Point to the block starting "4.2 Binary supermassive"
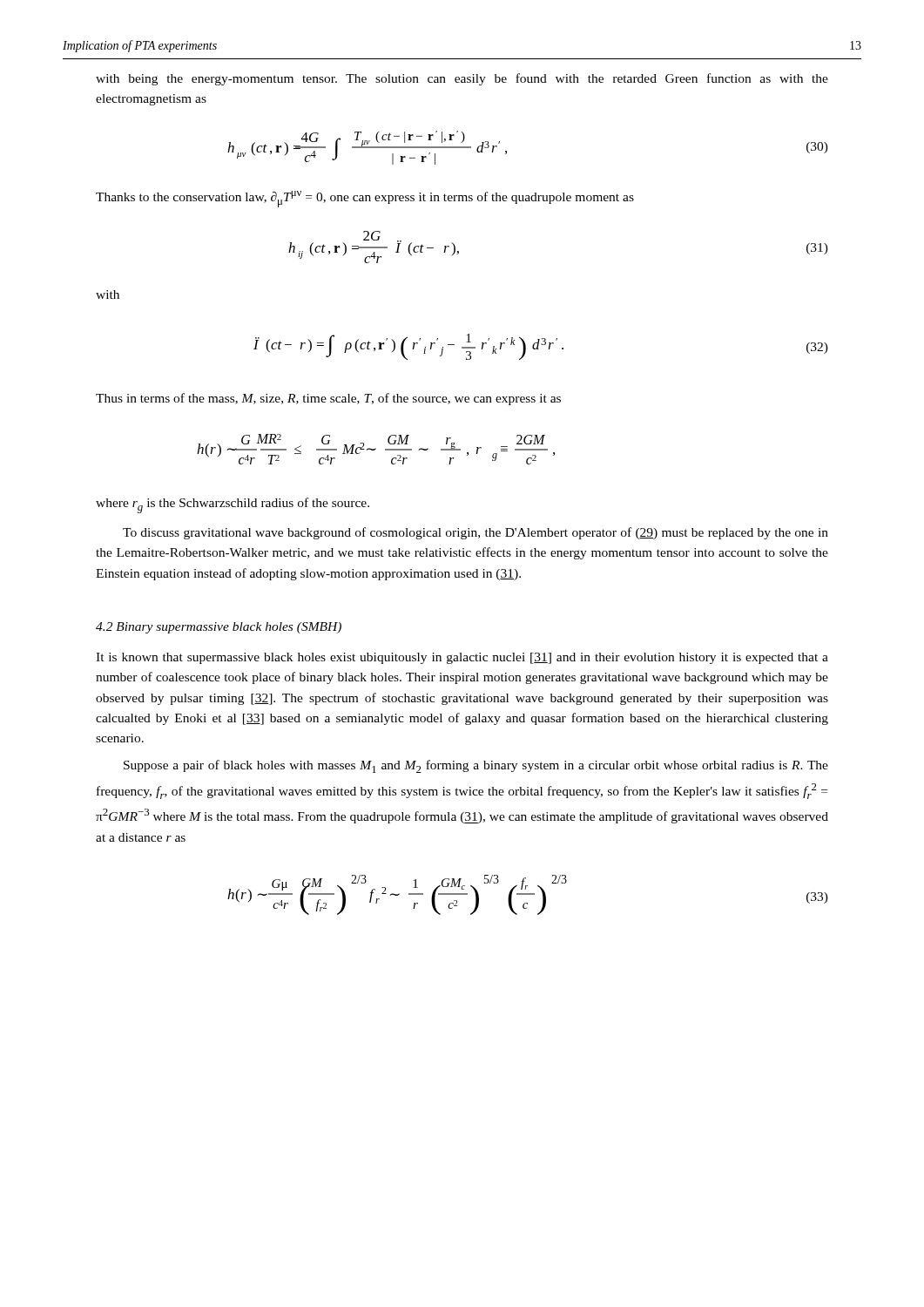This screenshot has height=1307, width=924. pyautogui.click(x=219, y=628)
